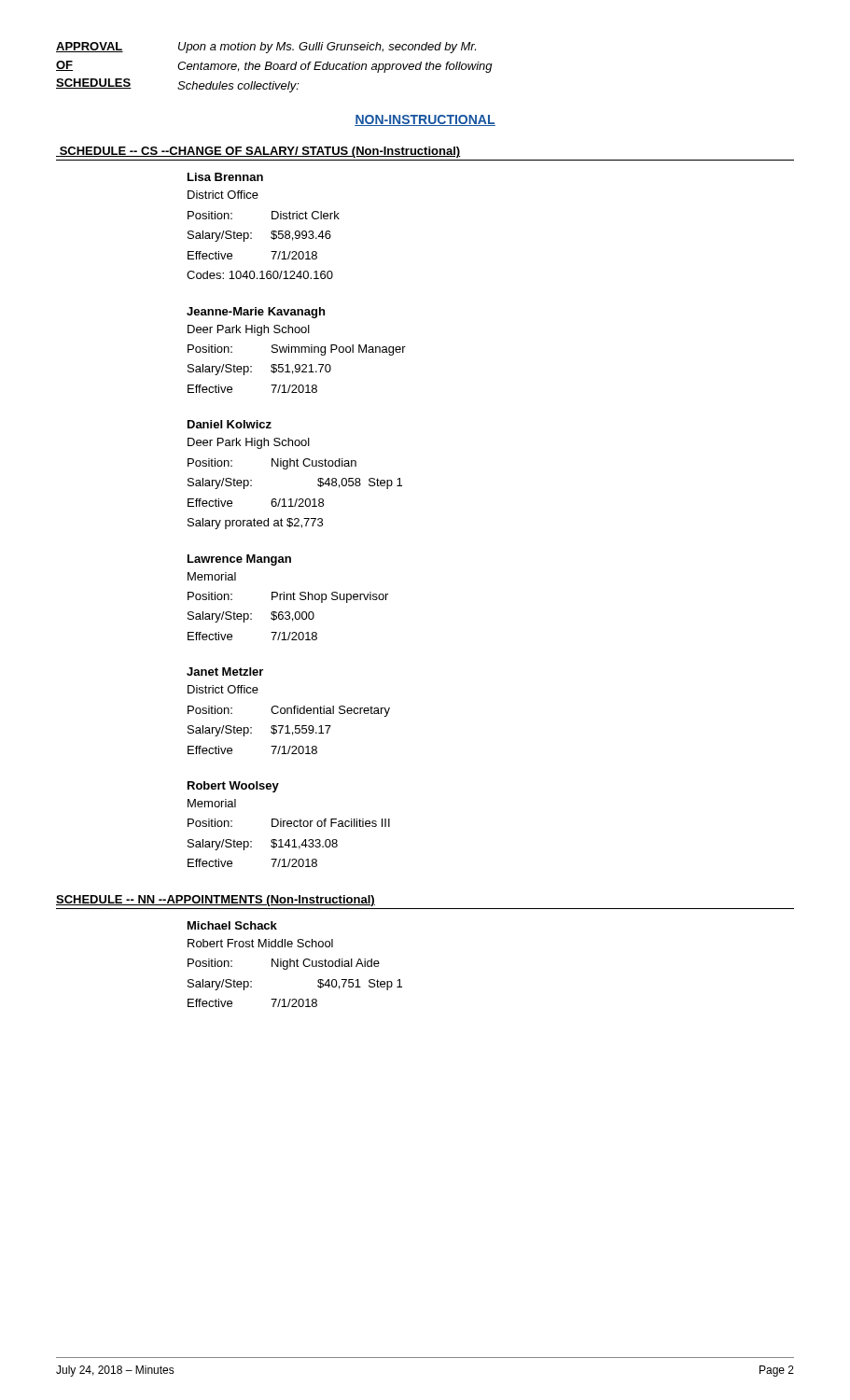Click on the text block starting "Upon a motion by Ms. Gulli Grunseich, seconded"
850x1400 pixels.
pyautogui.click(x=335, y=66)
